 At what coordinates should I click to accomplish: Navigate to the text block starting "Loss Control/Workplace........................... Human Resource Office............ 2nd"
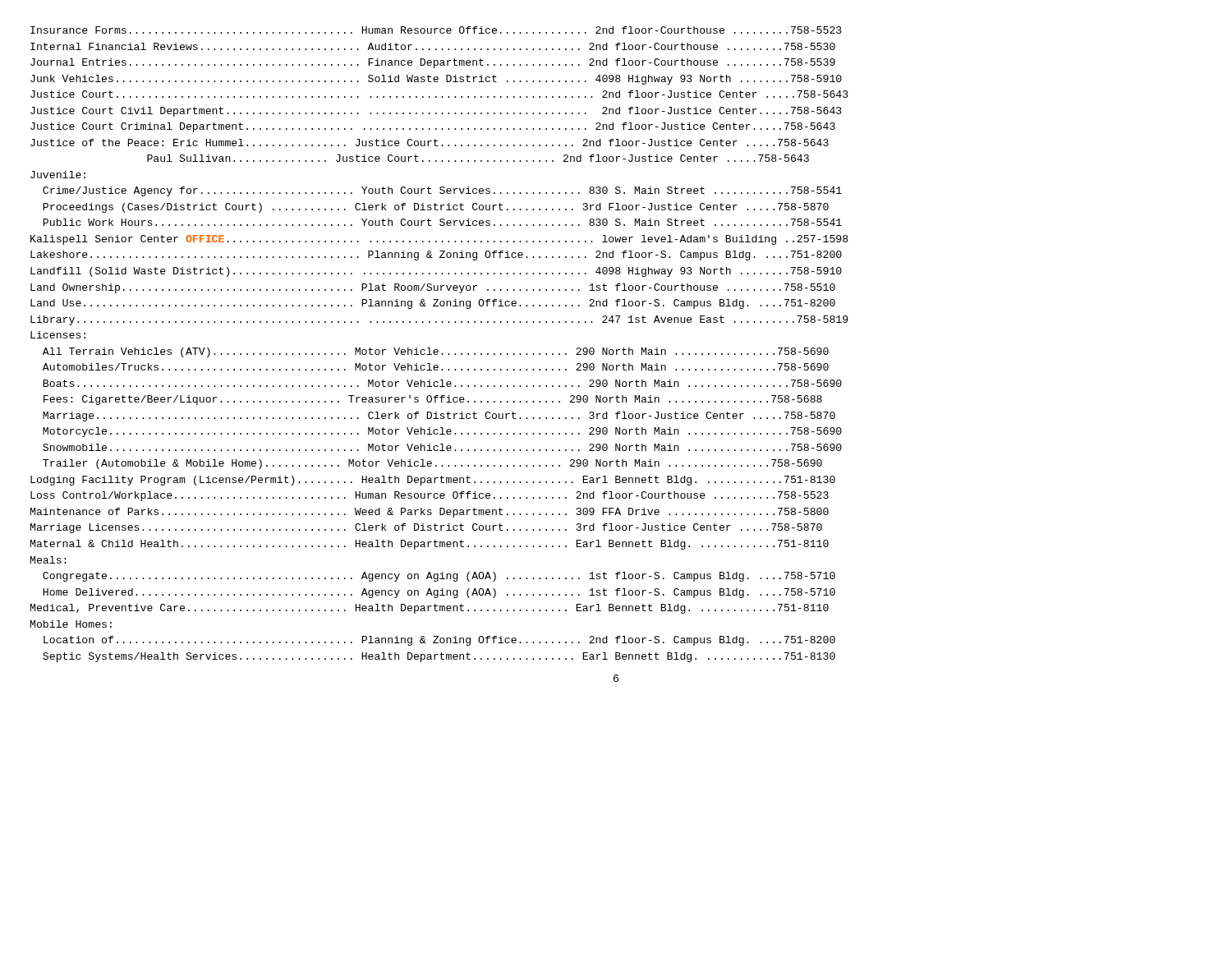tap(429, 496)
